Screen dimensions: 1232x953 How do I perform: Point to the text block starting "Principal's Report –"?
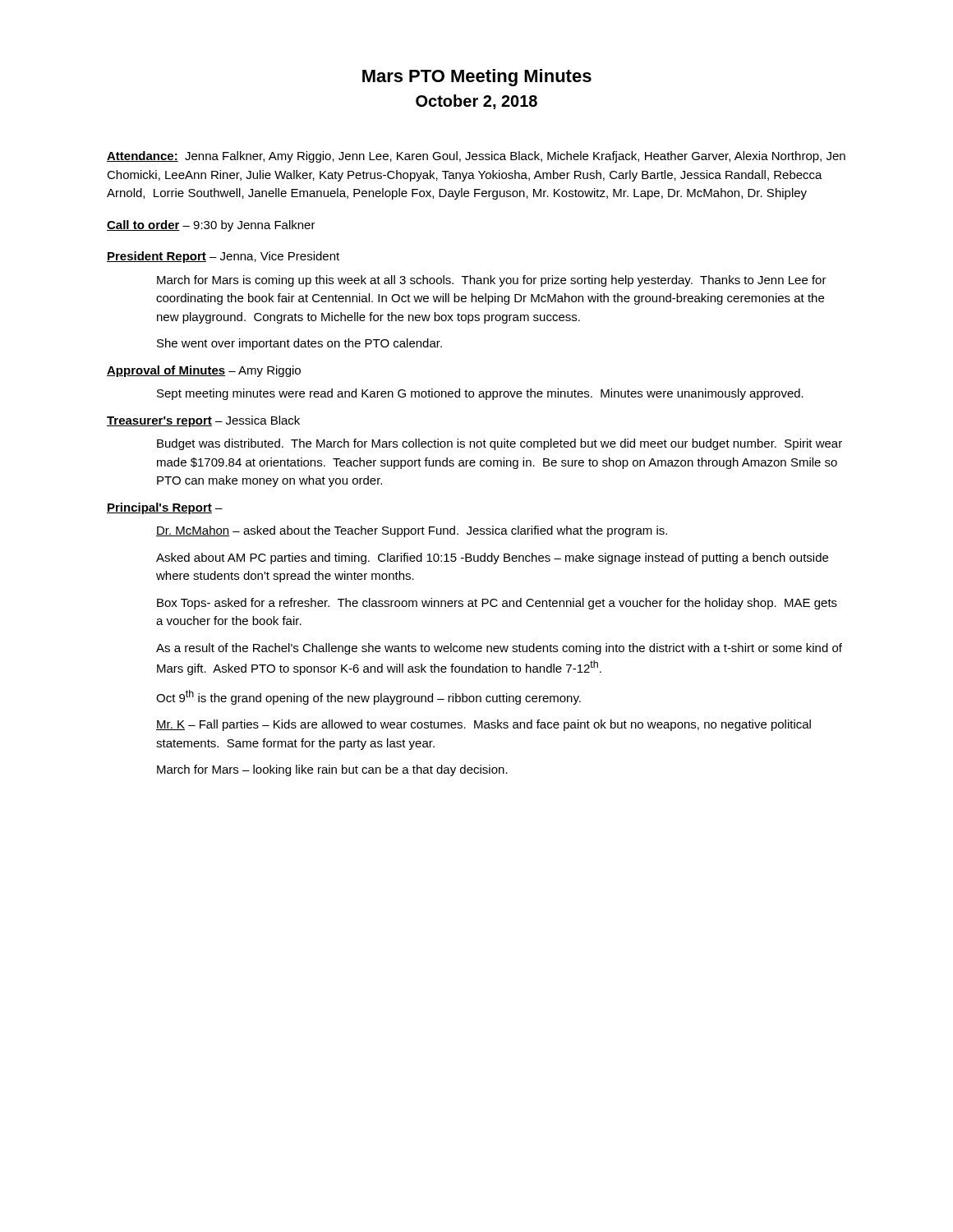click(x=164, y=507)
